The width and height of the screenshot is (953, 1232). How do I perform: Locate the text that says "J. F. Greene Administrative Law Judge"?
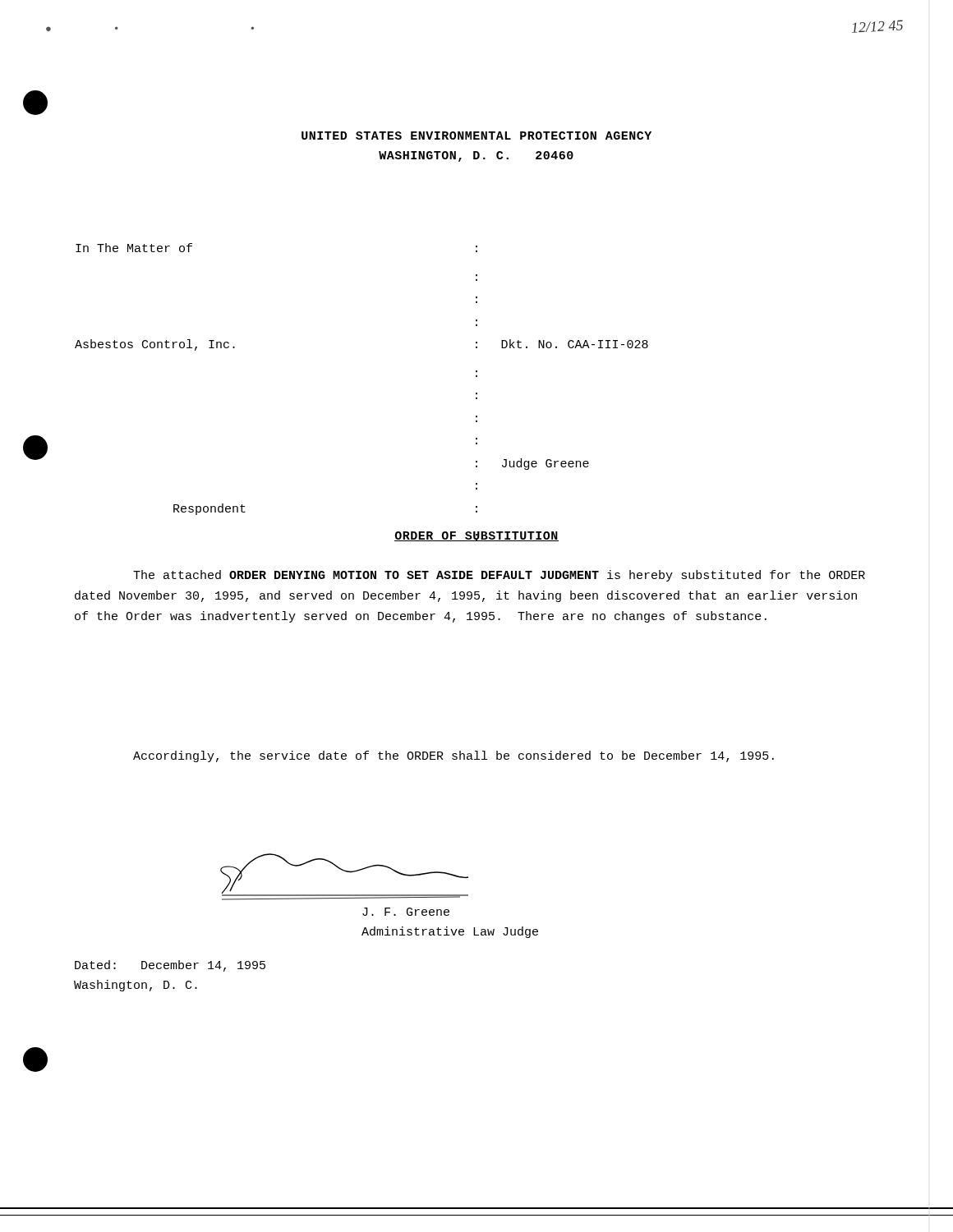450,923
